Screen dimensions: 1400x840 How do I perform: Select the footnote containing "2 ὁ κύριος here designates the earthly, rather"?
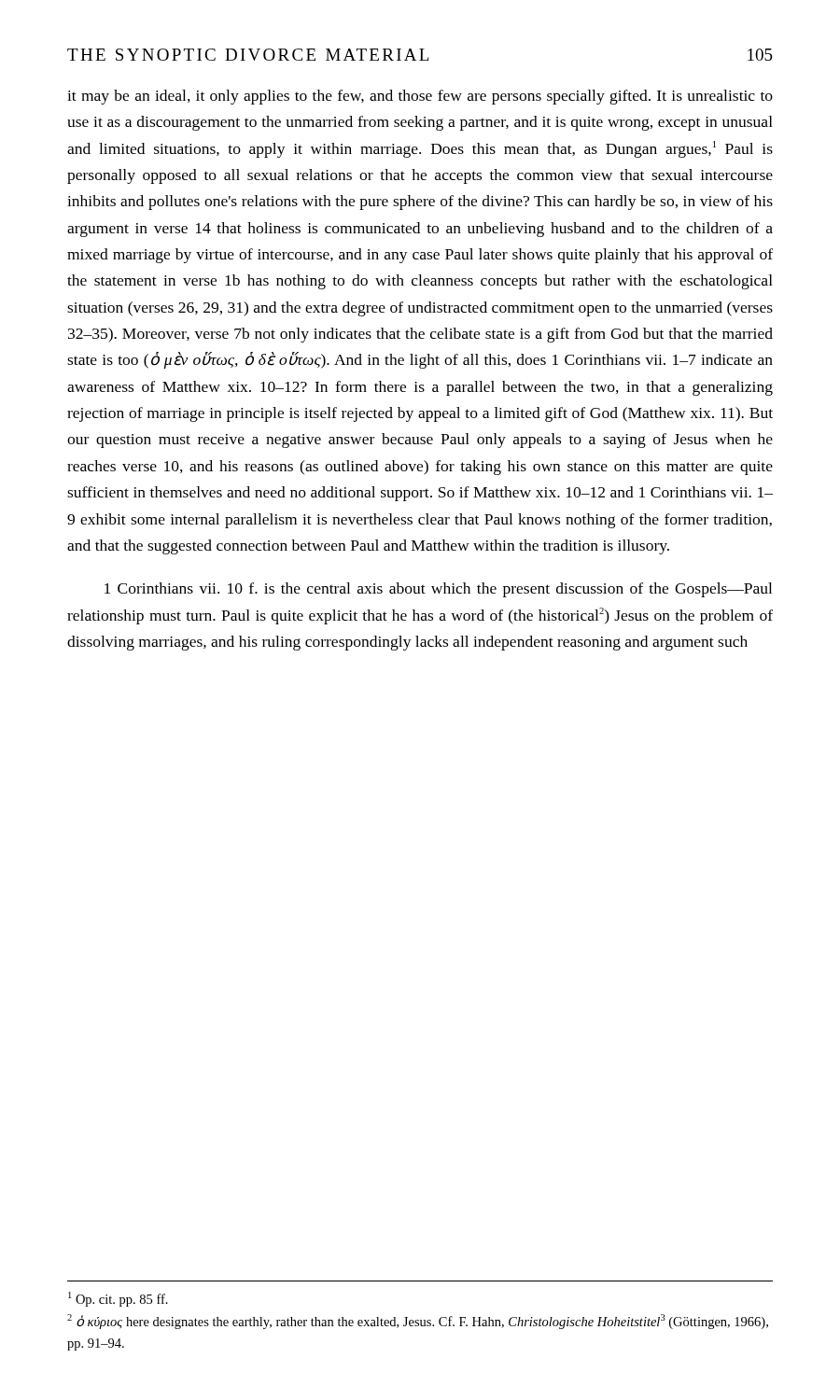[420, 1332]
